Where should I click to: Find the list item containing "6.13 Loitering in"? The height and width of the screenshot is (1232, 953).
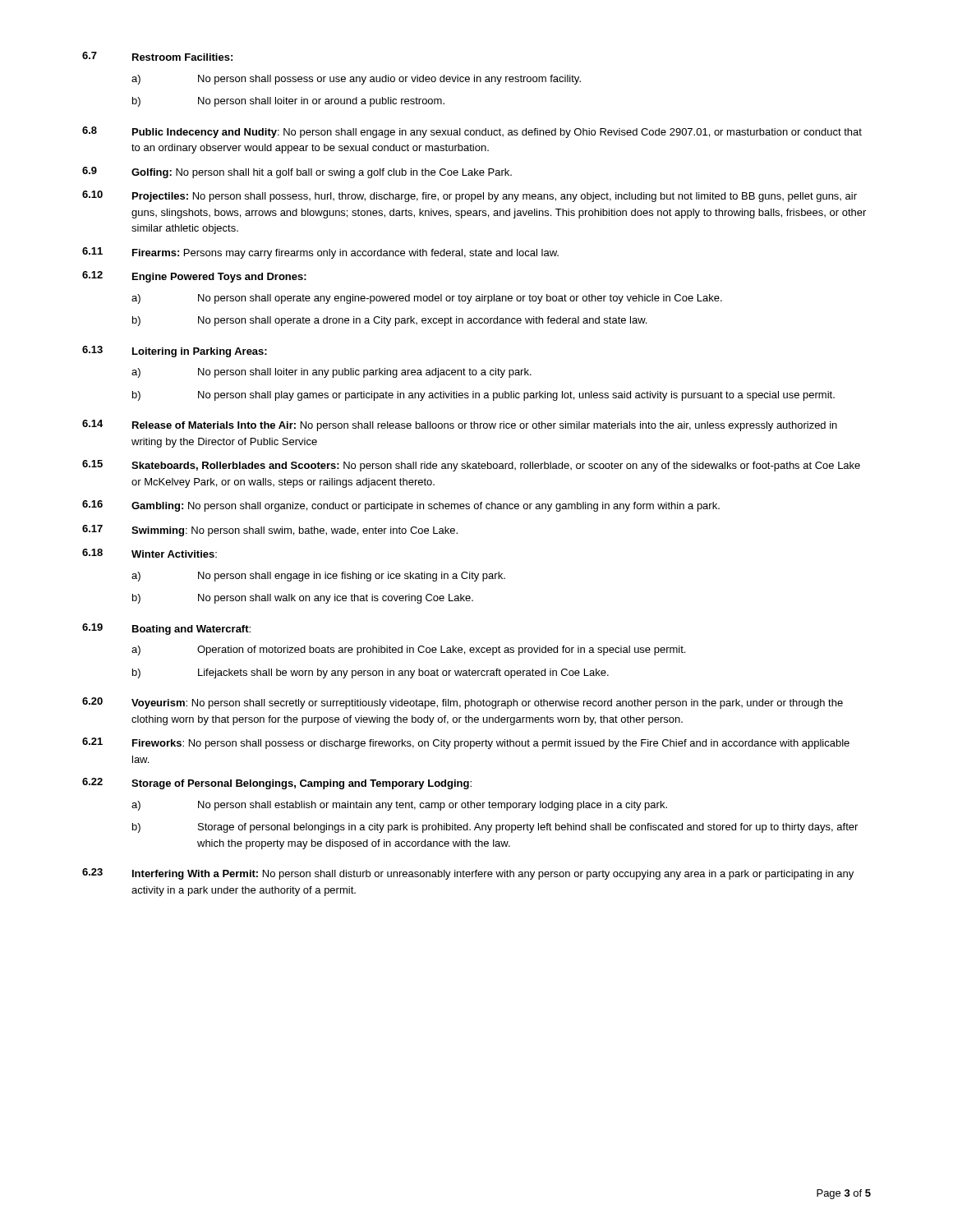(x=476, y=376)
